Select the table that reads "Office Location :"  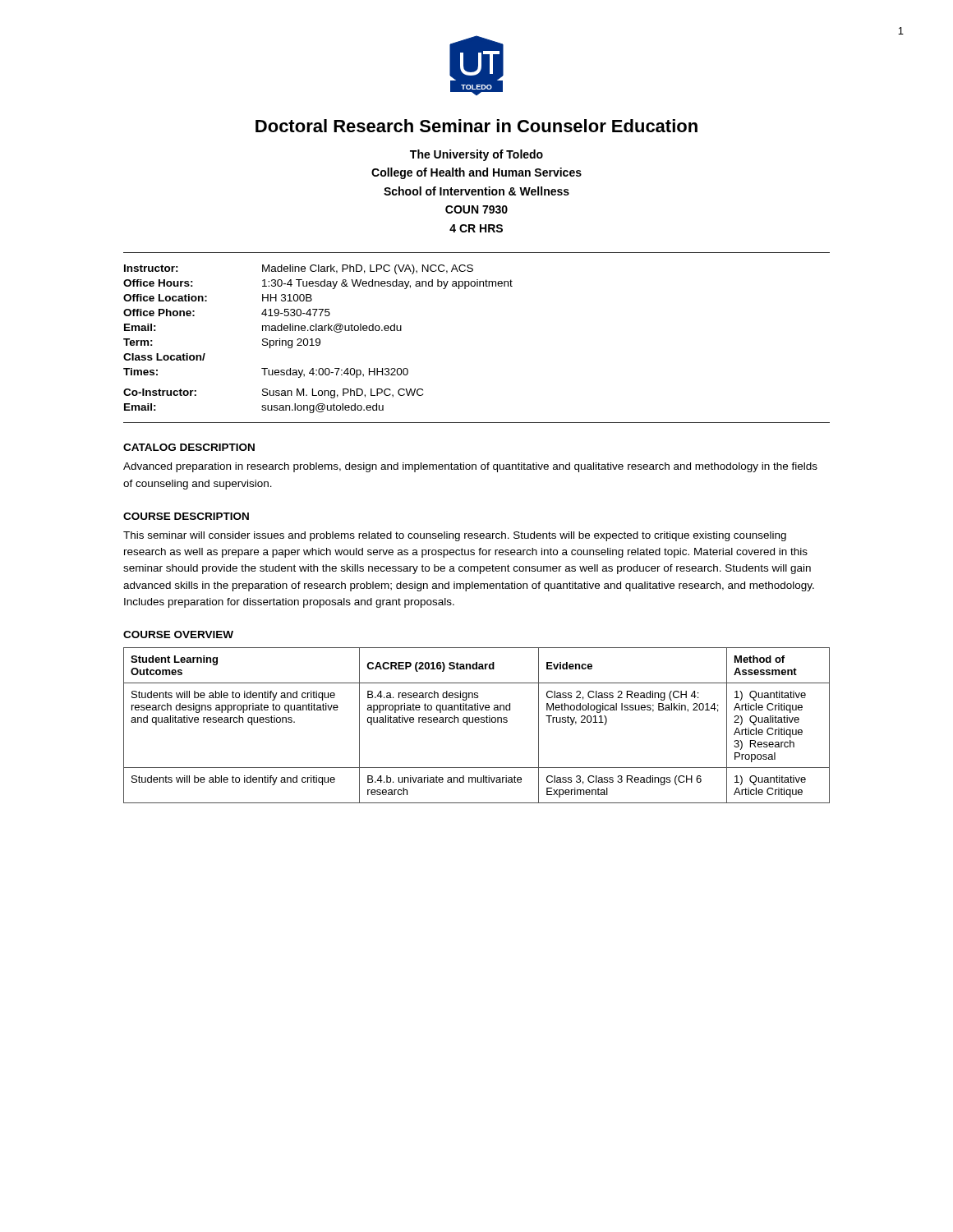pos(476,338)
